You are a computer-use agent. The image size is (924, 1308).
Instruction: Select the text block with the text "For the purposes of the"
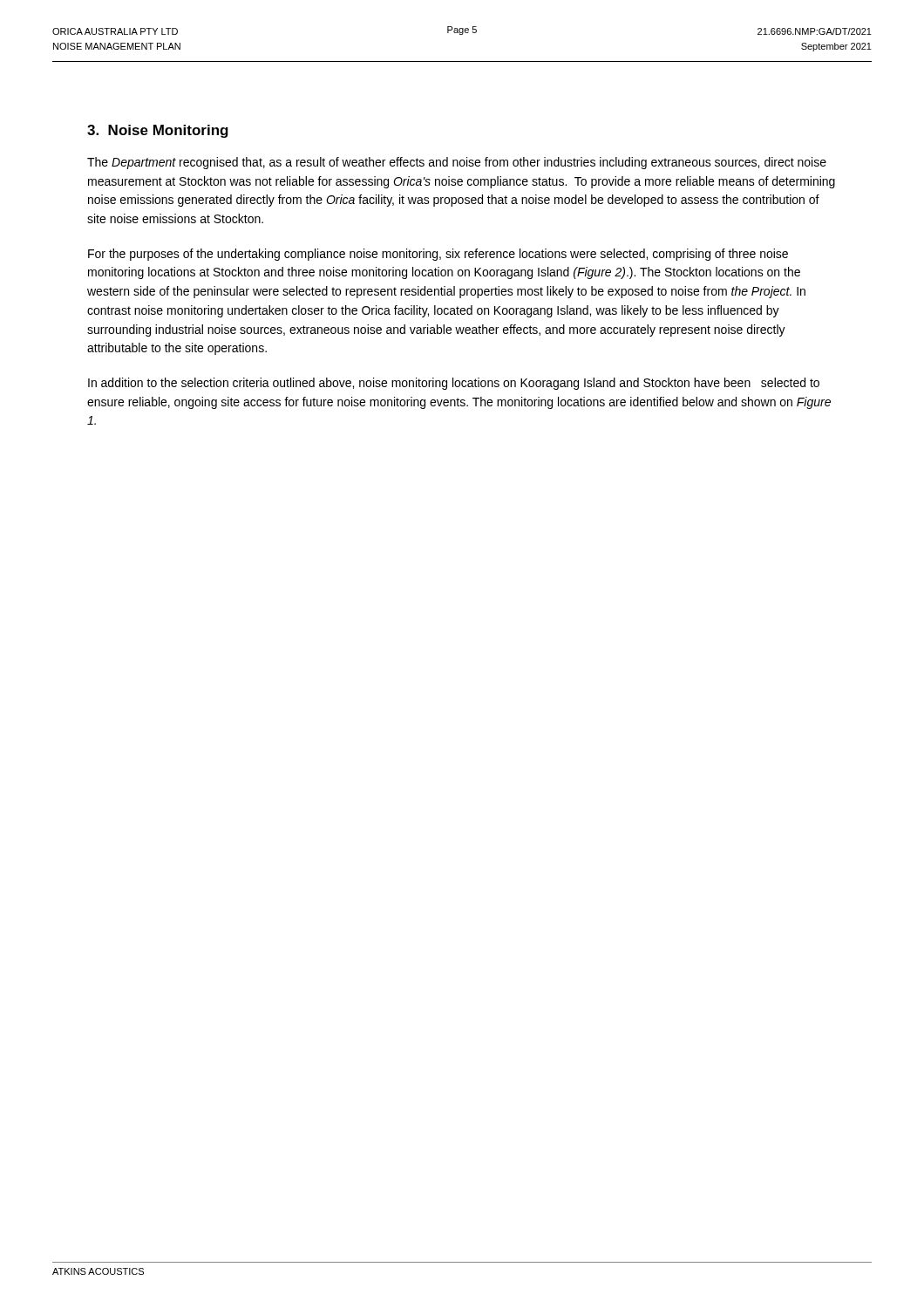[447, 301]
